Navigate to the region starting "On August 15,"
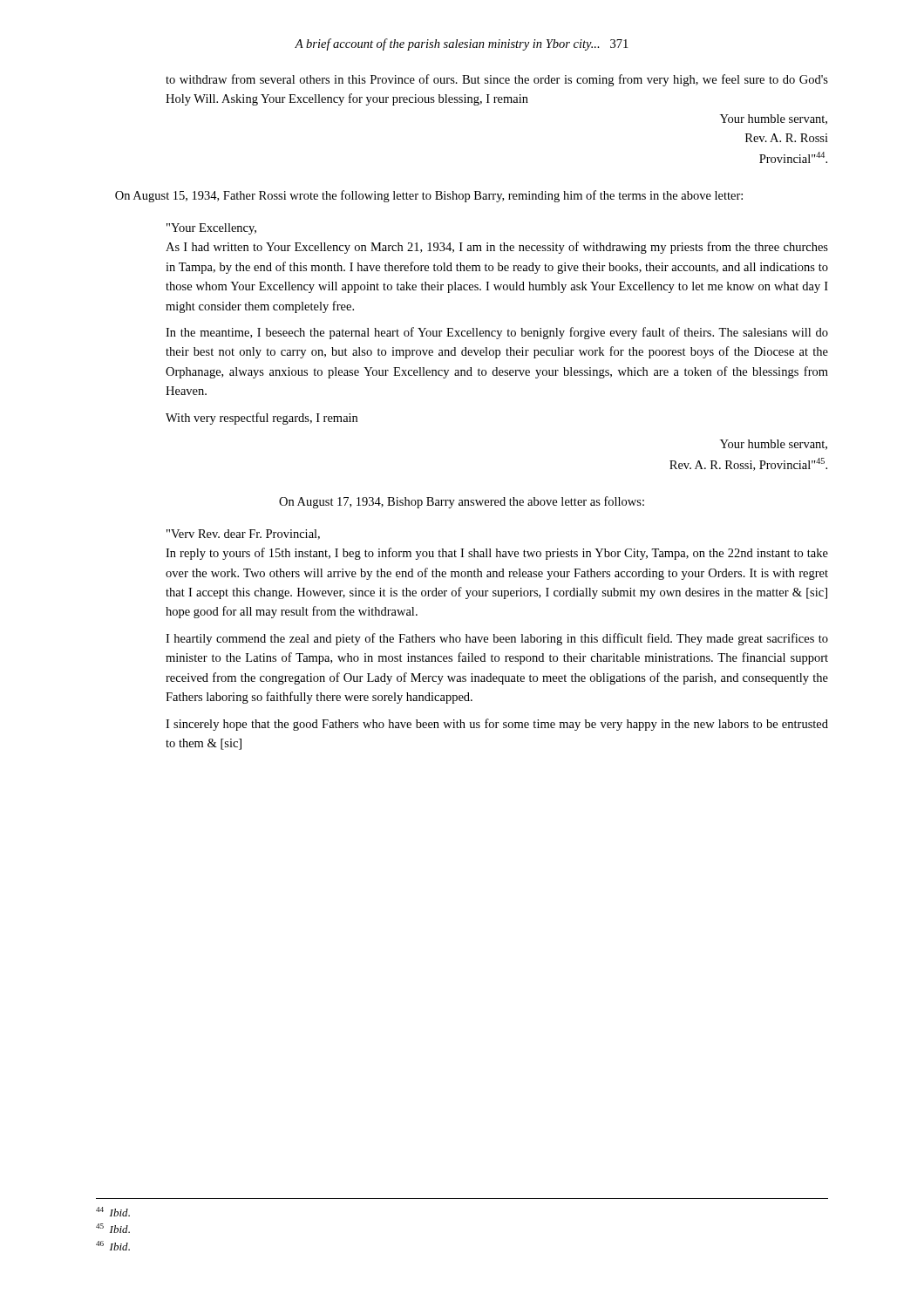The height and width of the screenshot is (1308, 924). coord(462,196)
